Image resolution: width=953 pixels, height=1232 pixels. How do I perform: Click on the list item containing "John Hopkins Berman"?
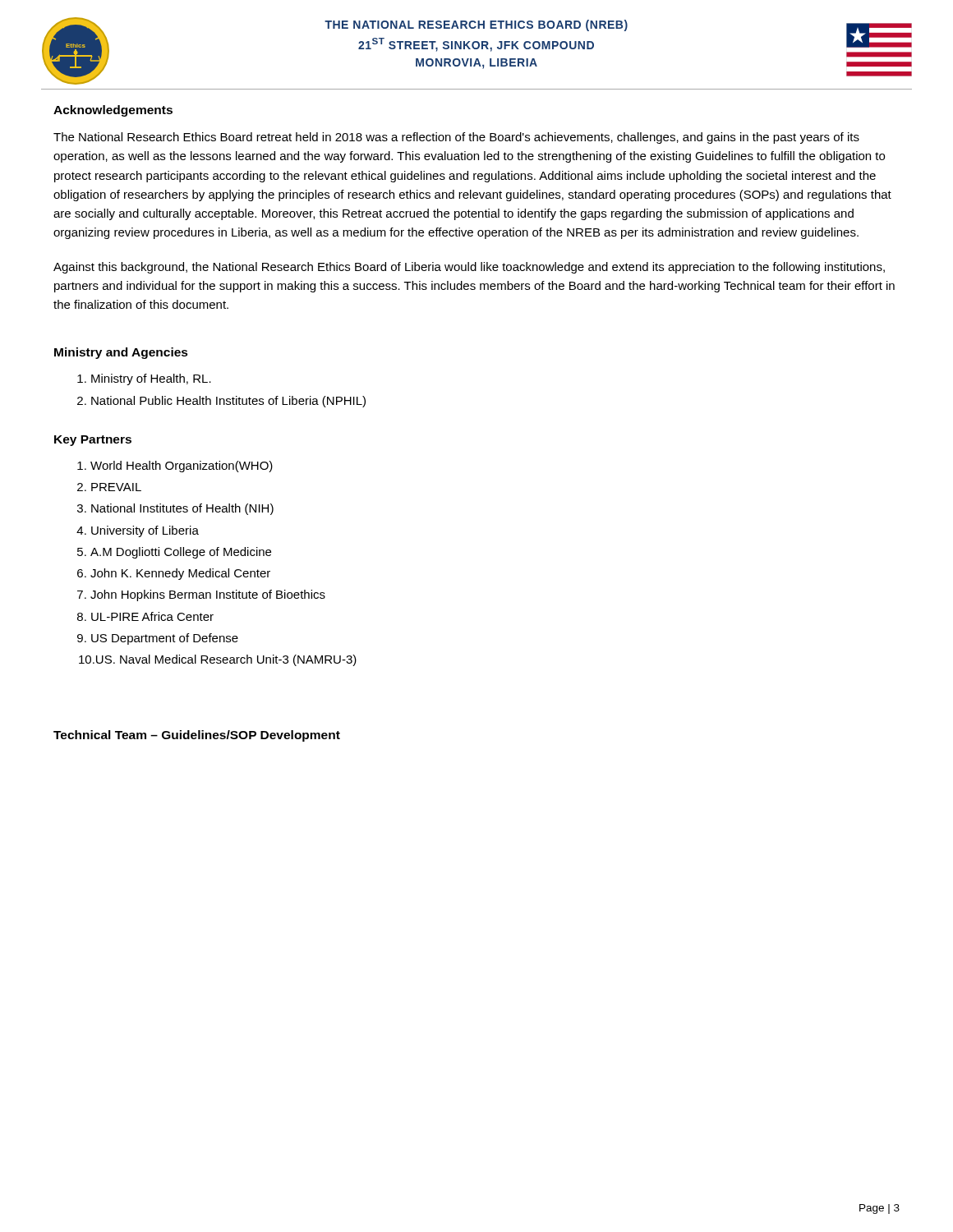pyautogui.click(x=208, y=594)
